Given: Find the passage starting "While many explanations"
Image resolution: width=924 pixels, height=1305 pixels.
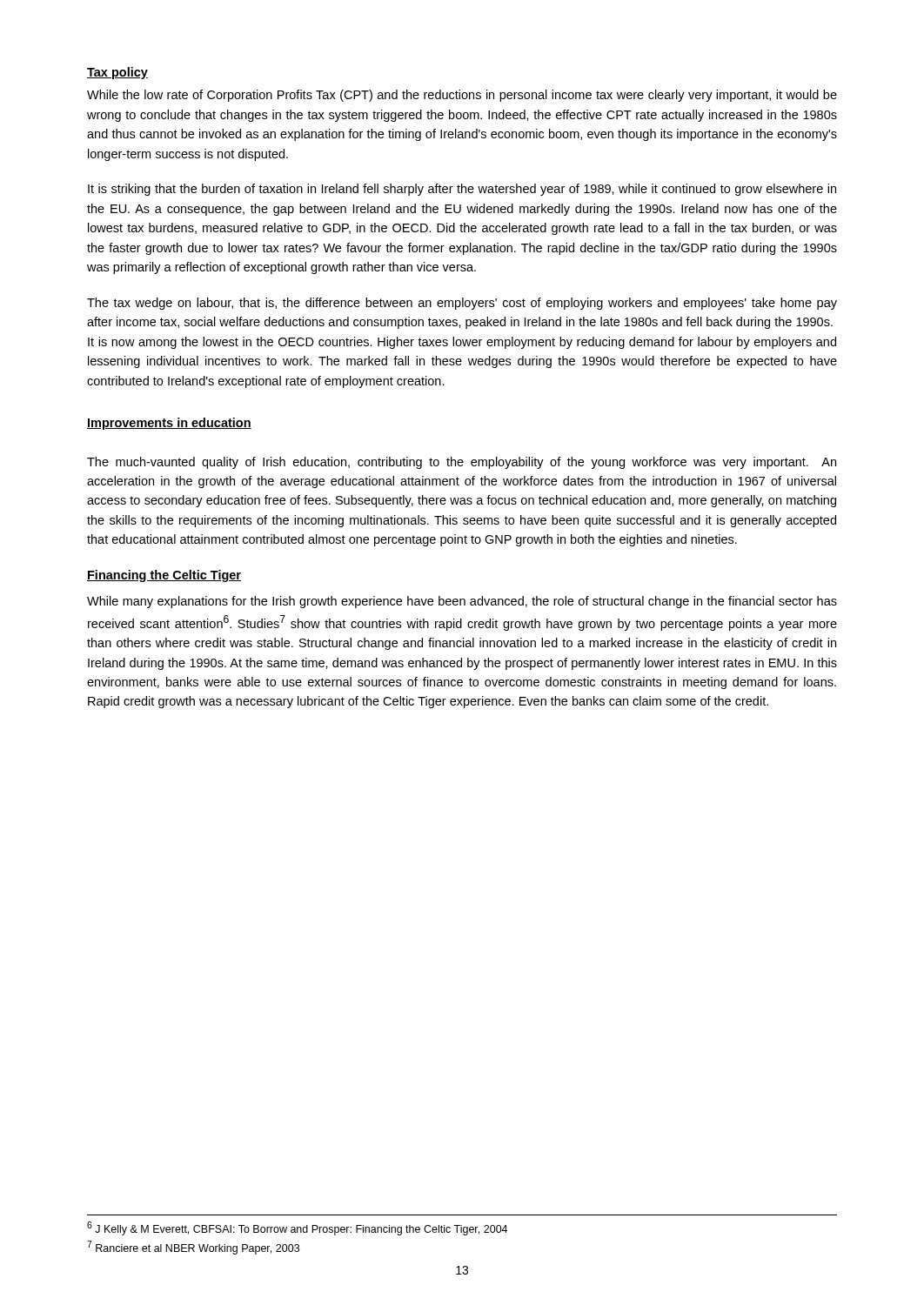Looking at the screenshot, I should click(x=462, y=652).
